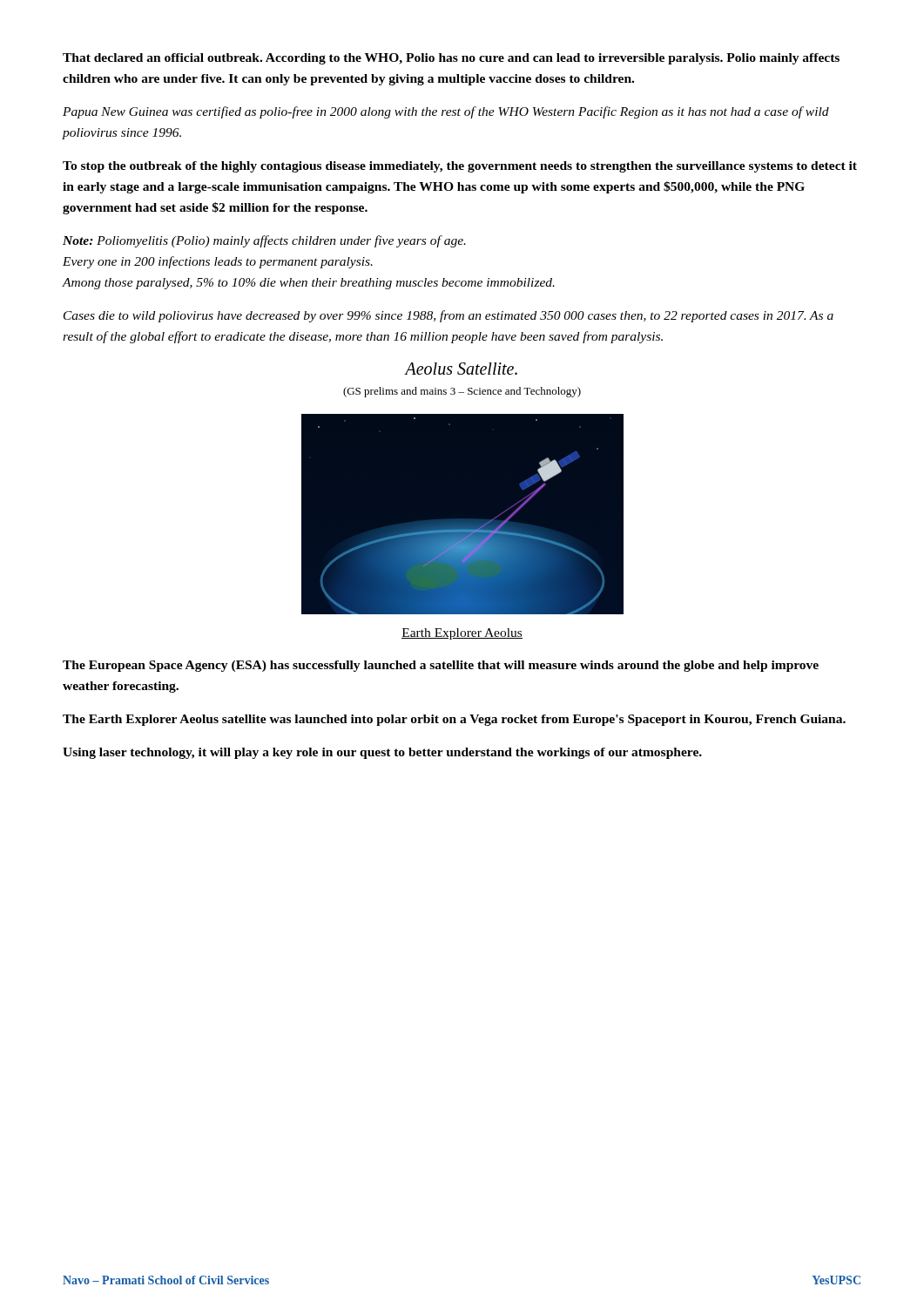This screenshot has width=924, height=1307.
Task: Locate the caption that reads "Earth Explorer Aeolus"
Action: (462, 632)
